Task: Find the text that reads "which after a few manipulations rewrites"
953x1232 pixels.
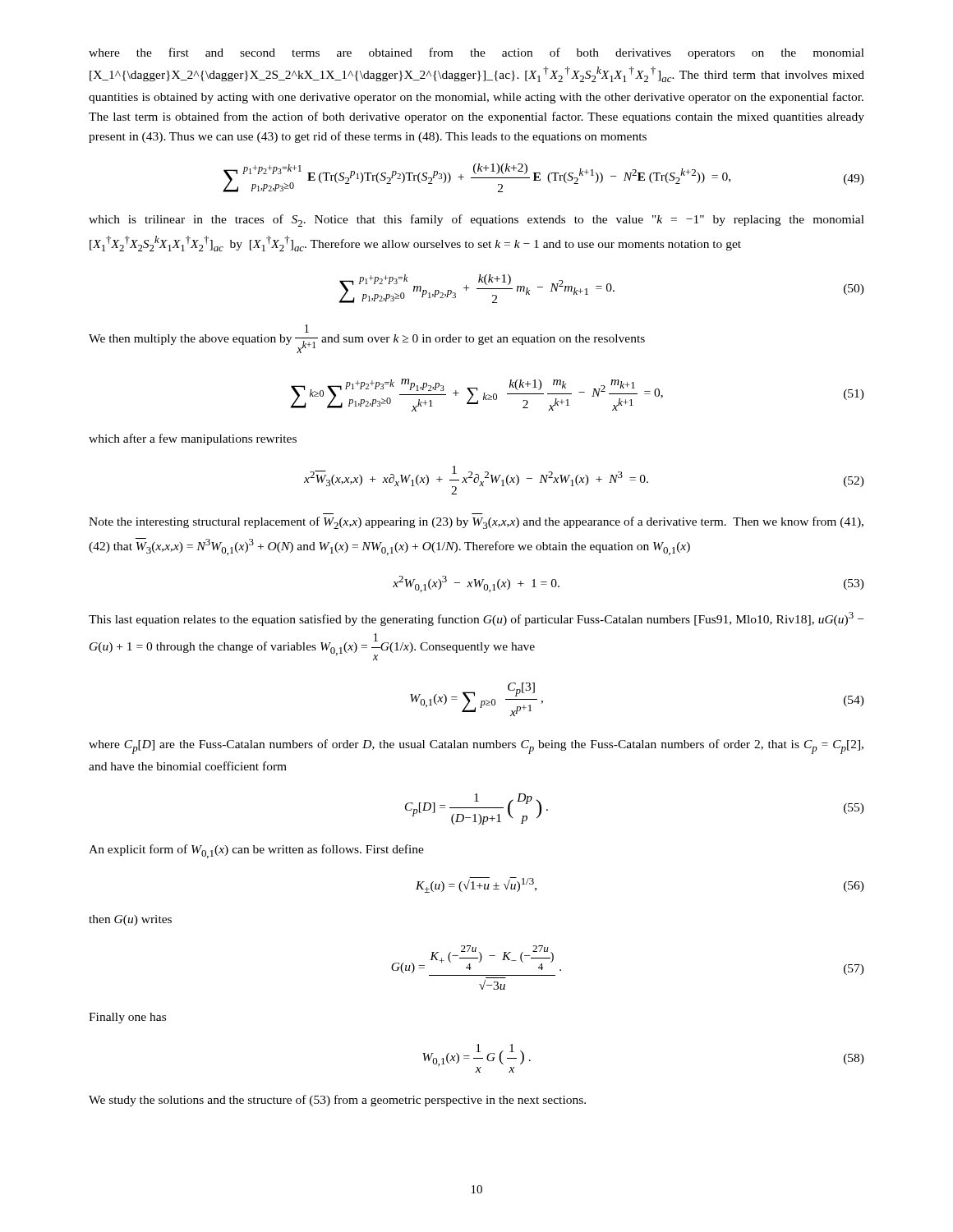Action: coord(193,439)
